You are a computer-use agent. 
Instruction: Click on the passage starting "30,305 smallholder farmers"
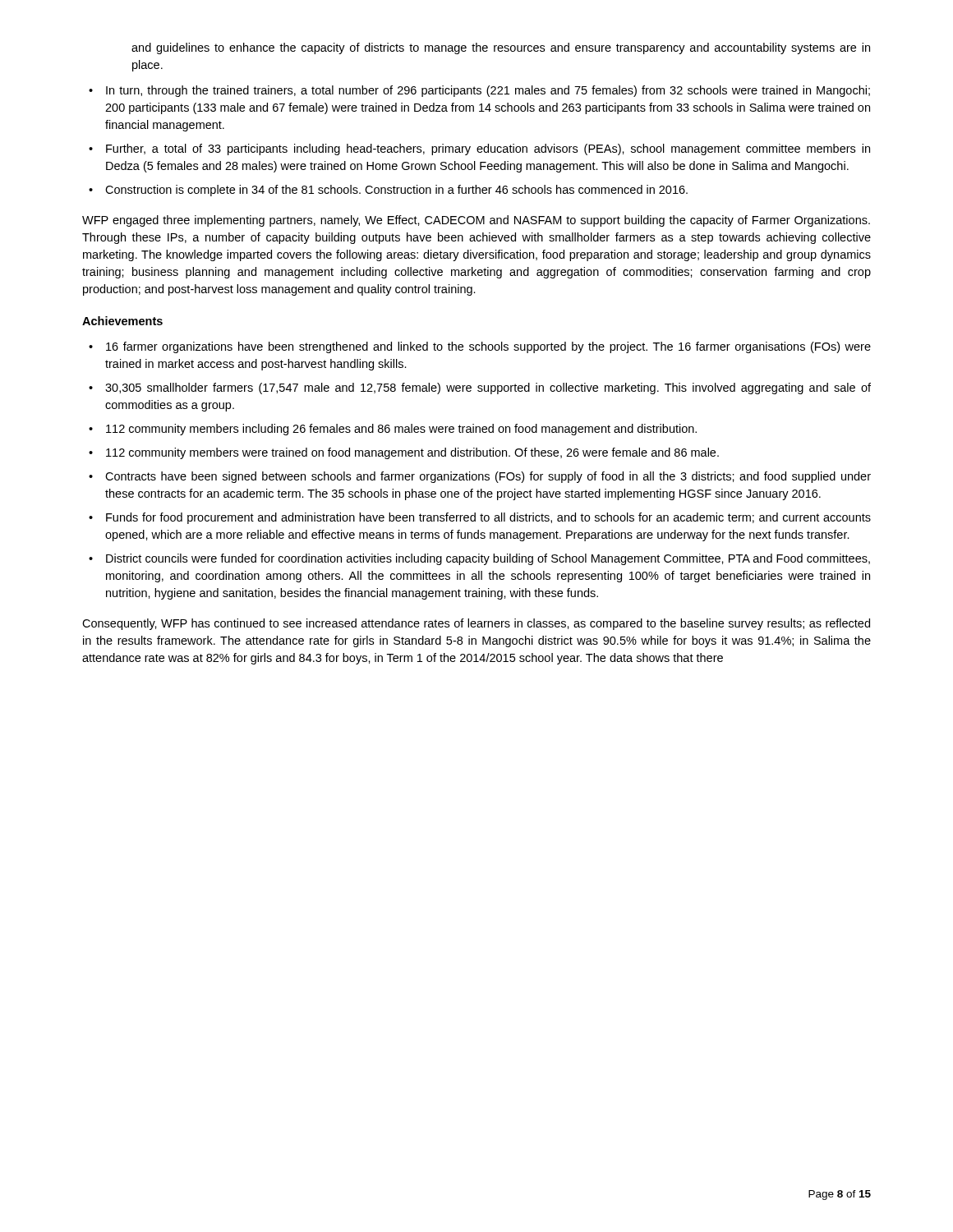tap(488, 397)
